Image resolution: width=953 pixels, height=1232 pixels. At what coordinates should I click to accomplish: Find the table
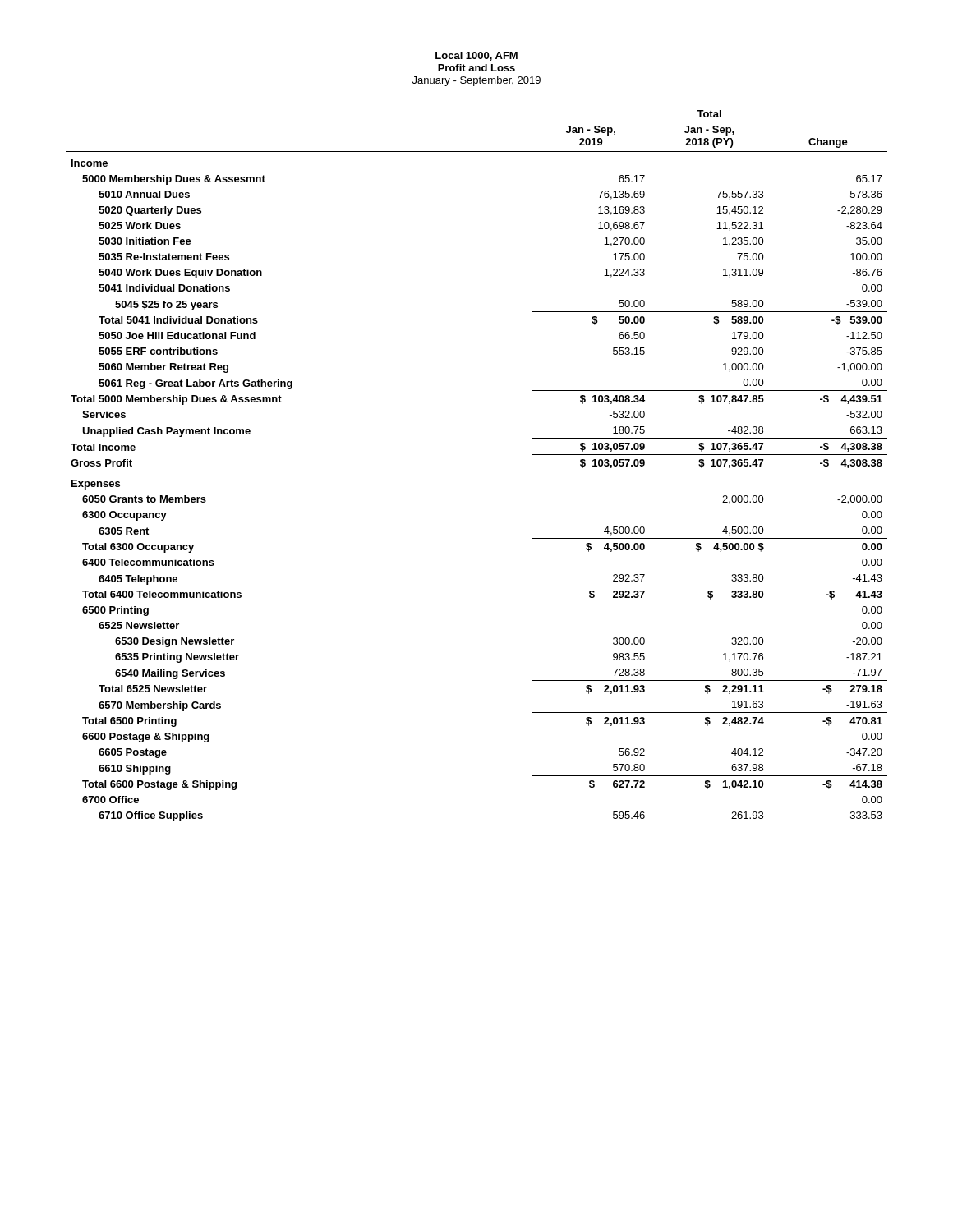[x=476, y=464]
